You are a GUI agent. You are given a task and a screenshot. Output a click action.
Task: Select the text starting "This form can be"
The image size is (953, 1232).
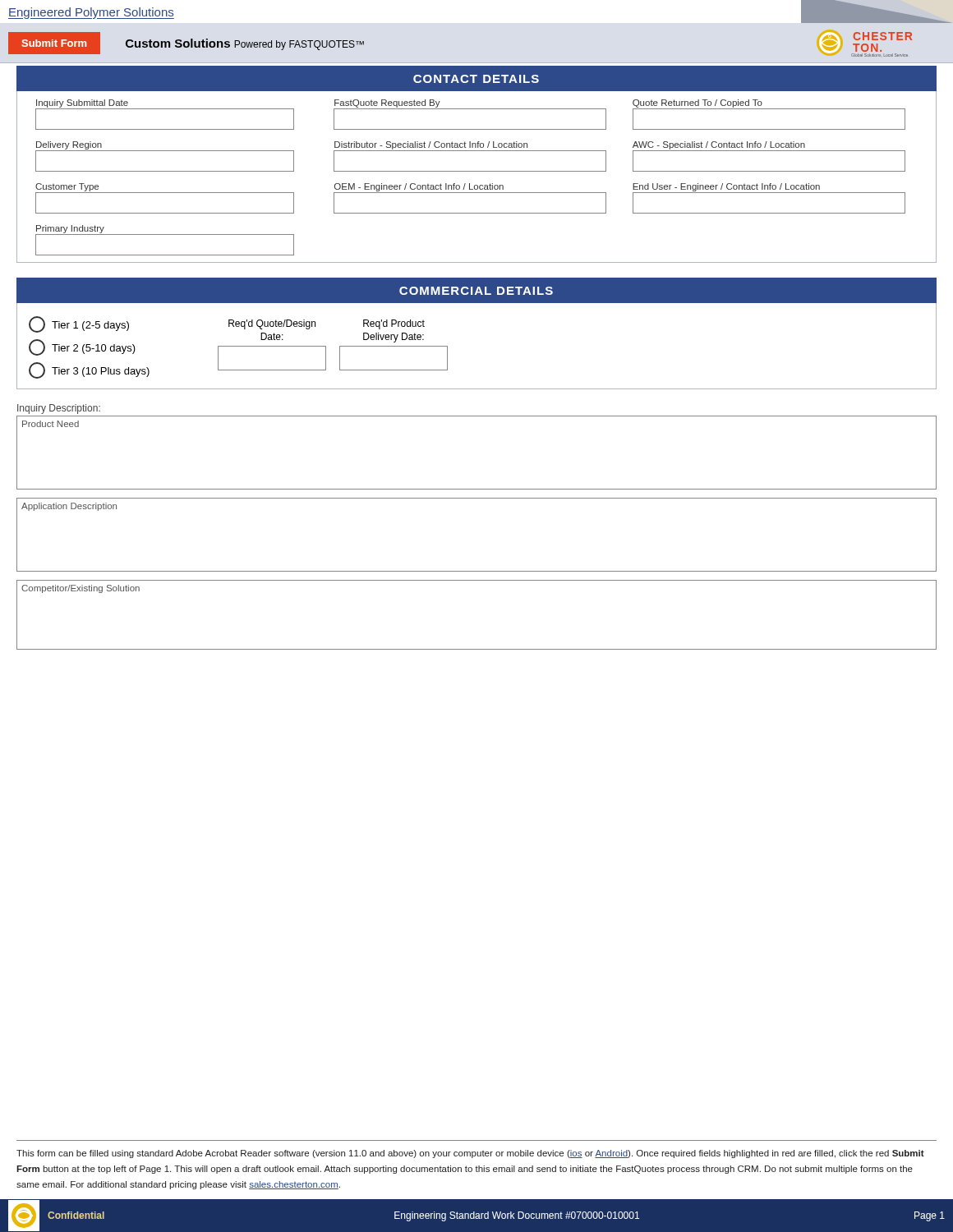[x=470, y=1169]
